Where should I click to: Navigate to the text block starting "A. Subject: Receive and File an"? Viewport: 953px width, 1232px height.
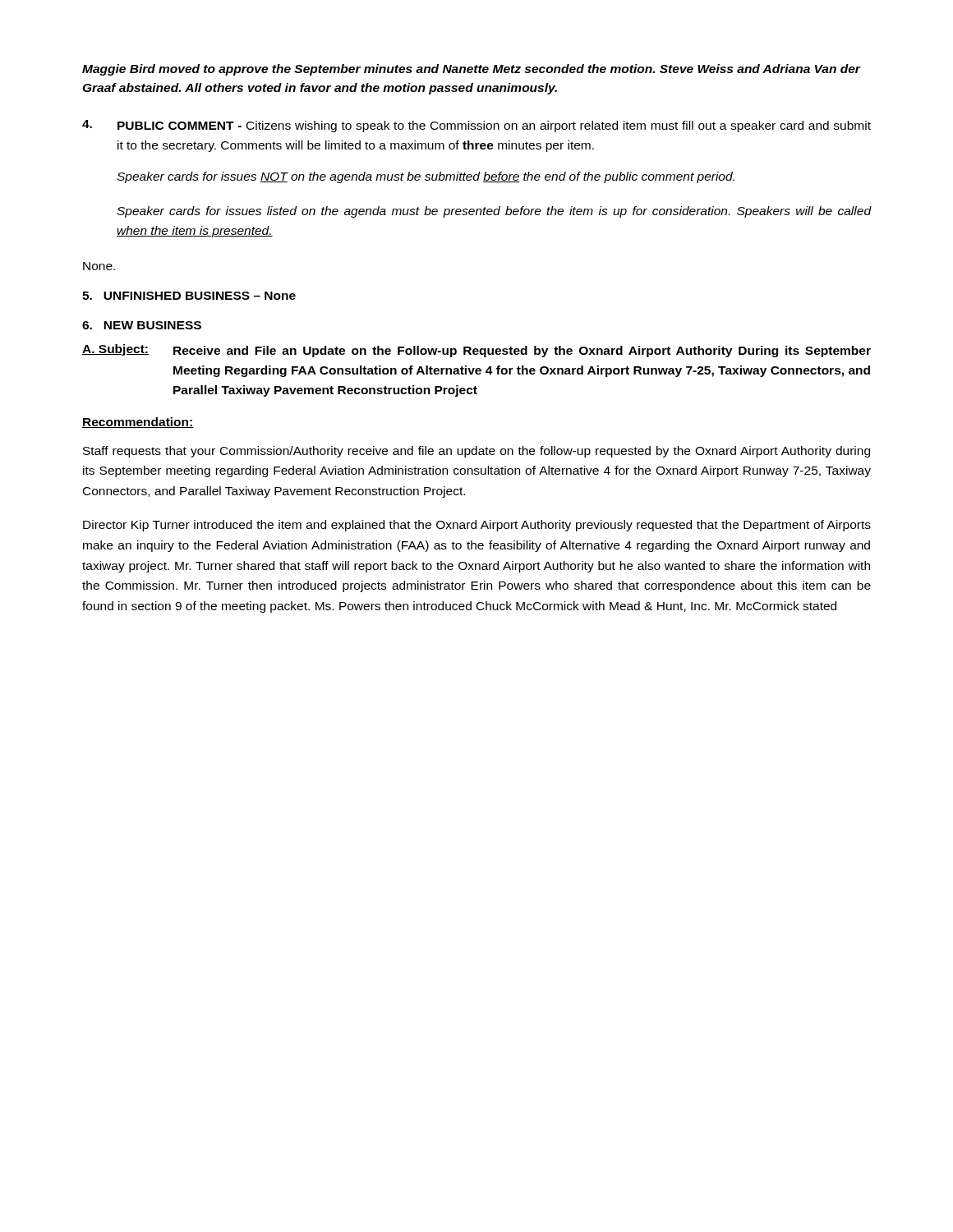[476, 370]
